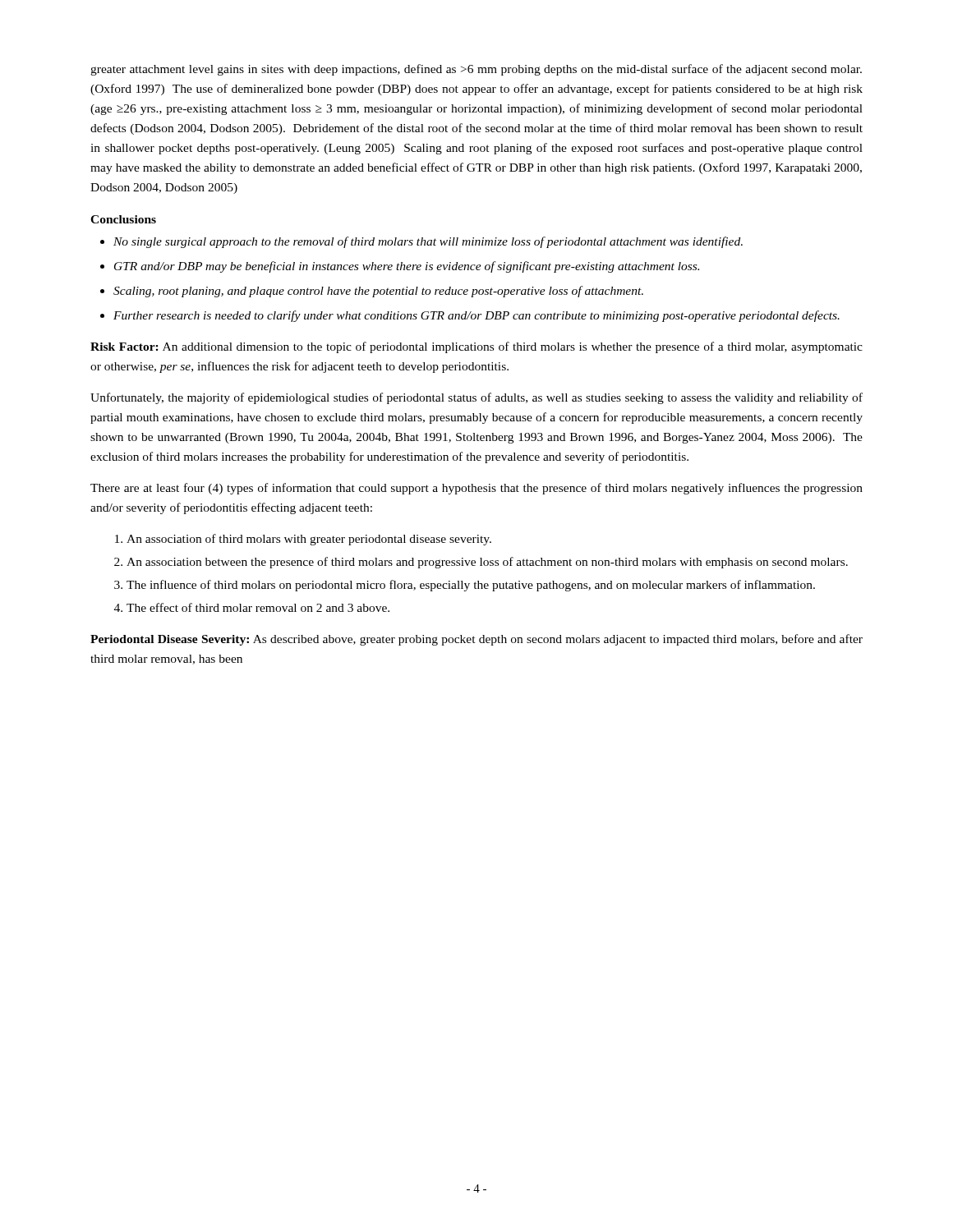
Task: Click on the element starting "The effect of third molar"
Action: pos(259,608)
